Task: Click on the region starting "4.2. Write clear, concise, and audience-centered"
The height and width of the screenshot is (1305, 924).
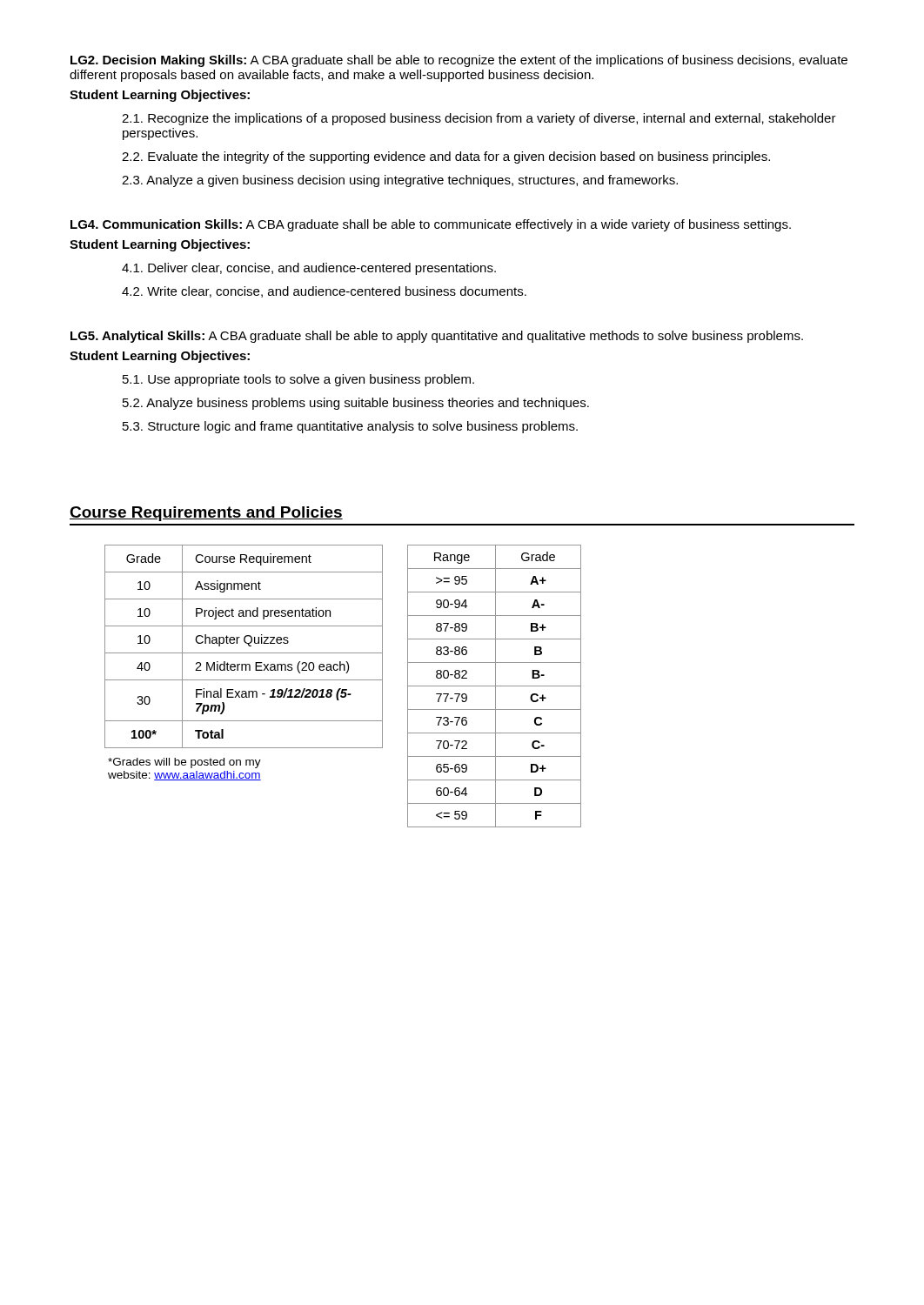Action: pos(324,291)
